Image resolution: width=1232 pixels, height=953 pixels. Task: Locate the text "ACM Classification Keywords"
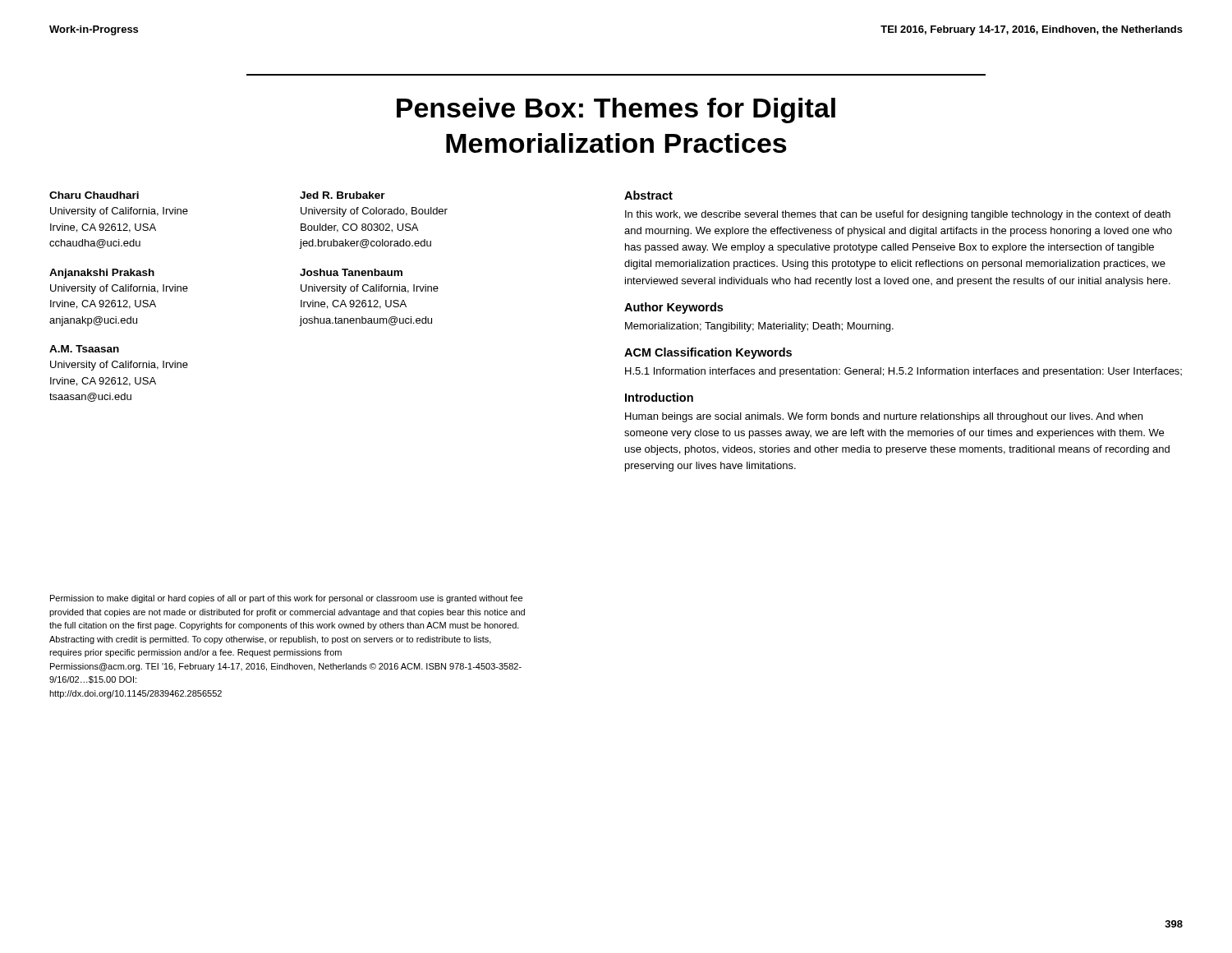tap(708, 353)
